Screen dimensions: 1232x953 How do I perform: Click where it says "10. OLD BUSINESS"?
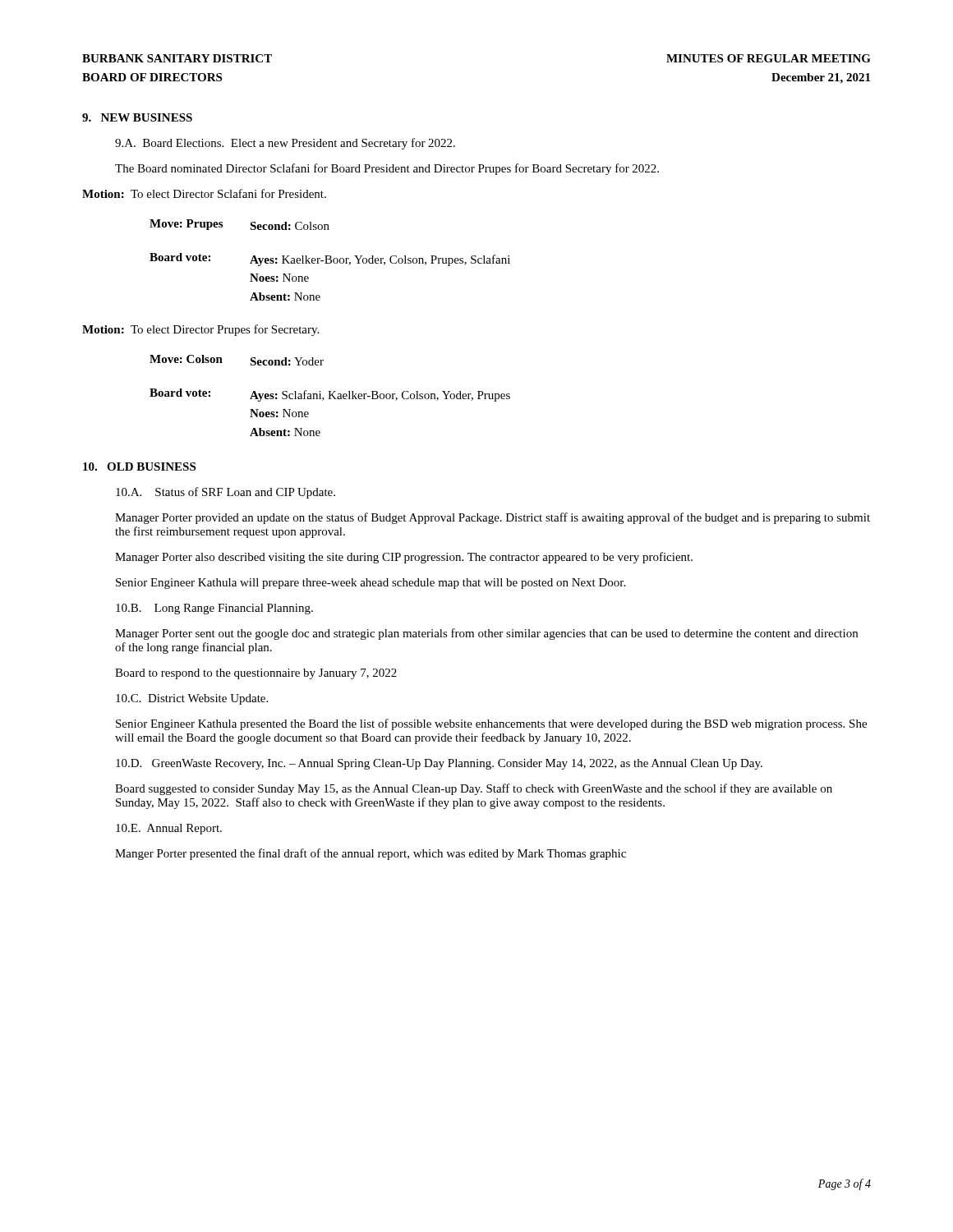click(139, 466)
